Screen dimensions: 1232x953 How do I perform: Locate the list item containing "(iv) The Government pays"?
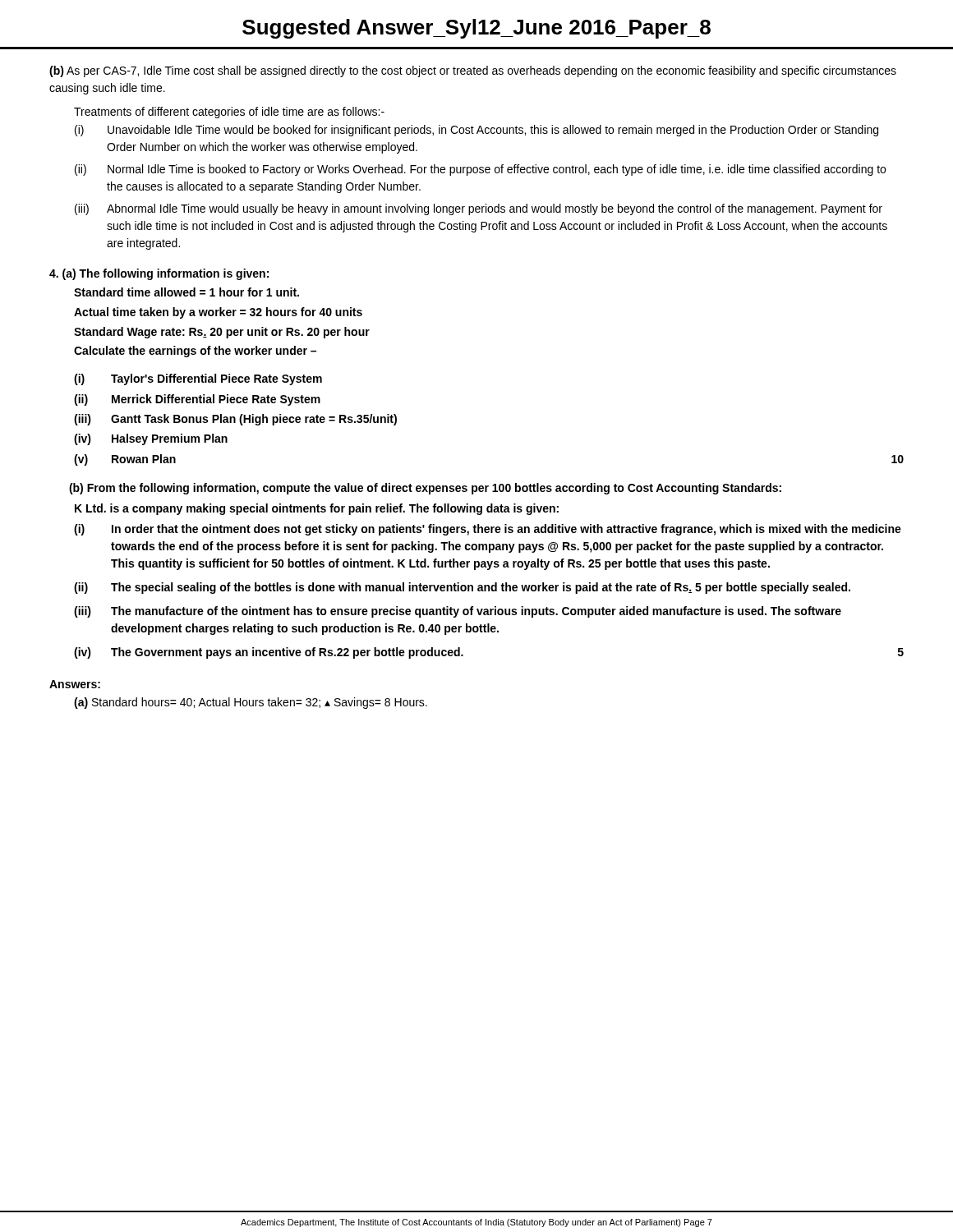click(x=283, y=653)
